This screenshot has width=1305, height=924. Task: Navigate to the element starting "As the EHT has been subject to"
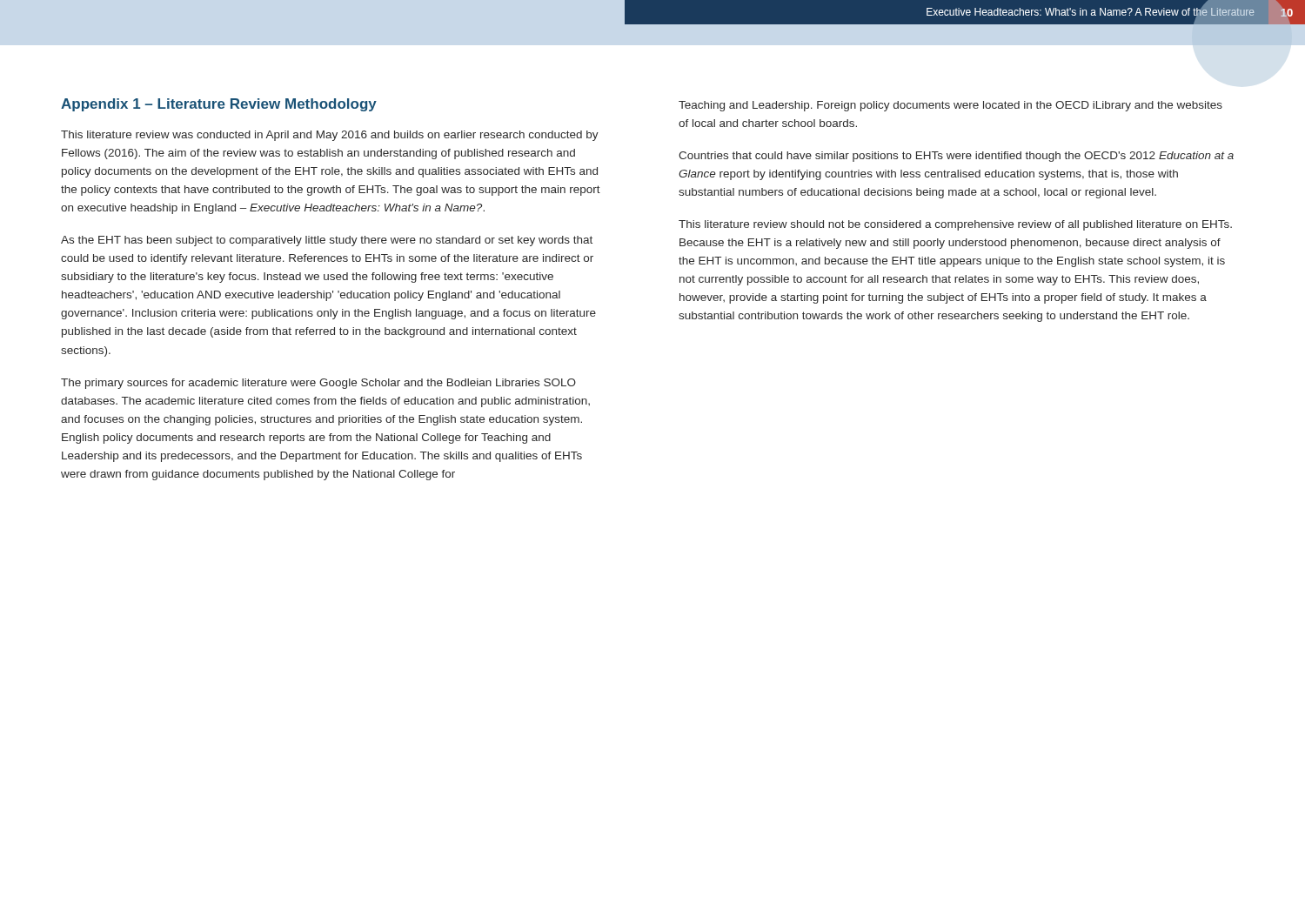coord(328,295)
